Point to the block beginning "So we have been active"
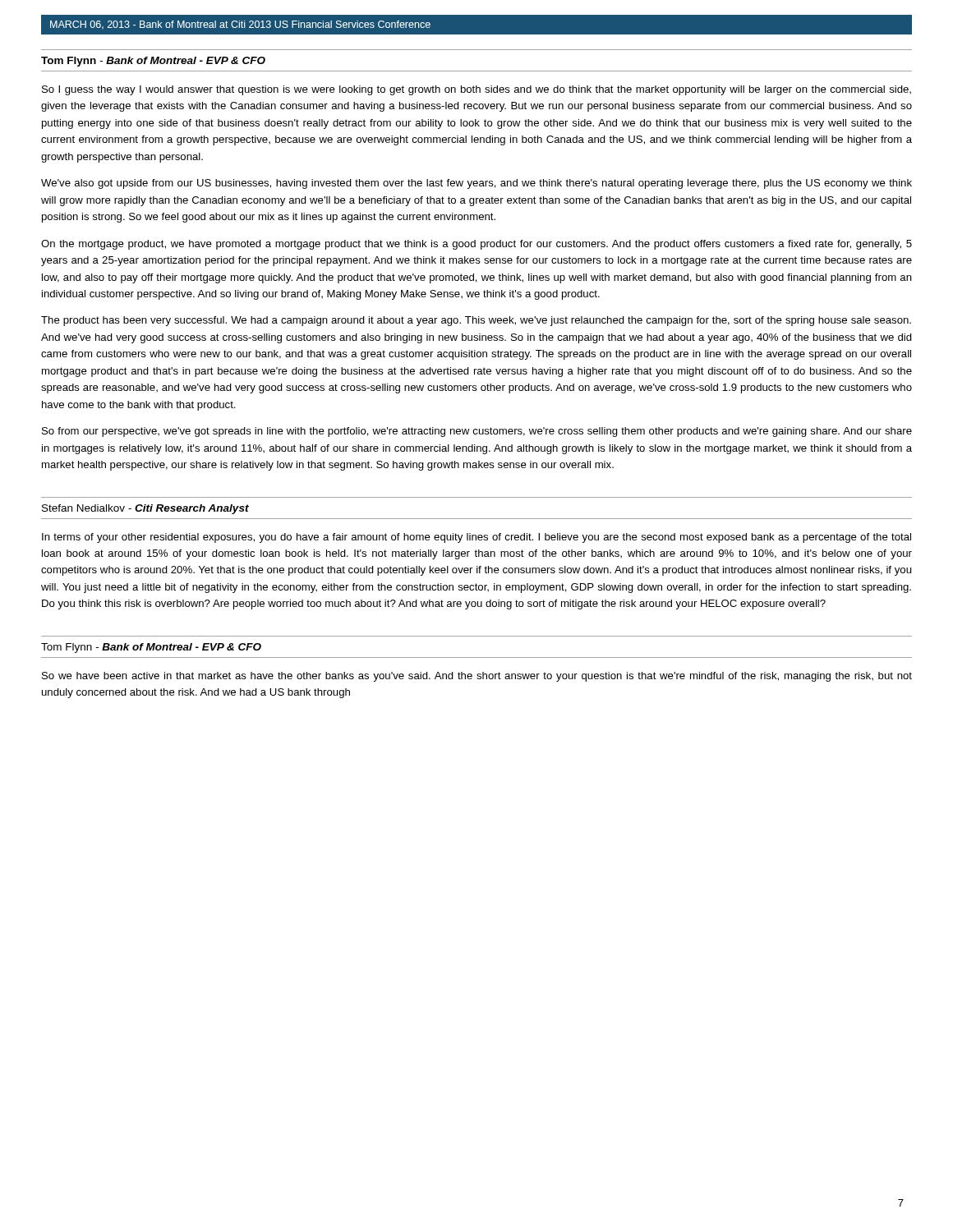The width and height of the screenshot is (953, 1232). 476,684
